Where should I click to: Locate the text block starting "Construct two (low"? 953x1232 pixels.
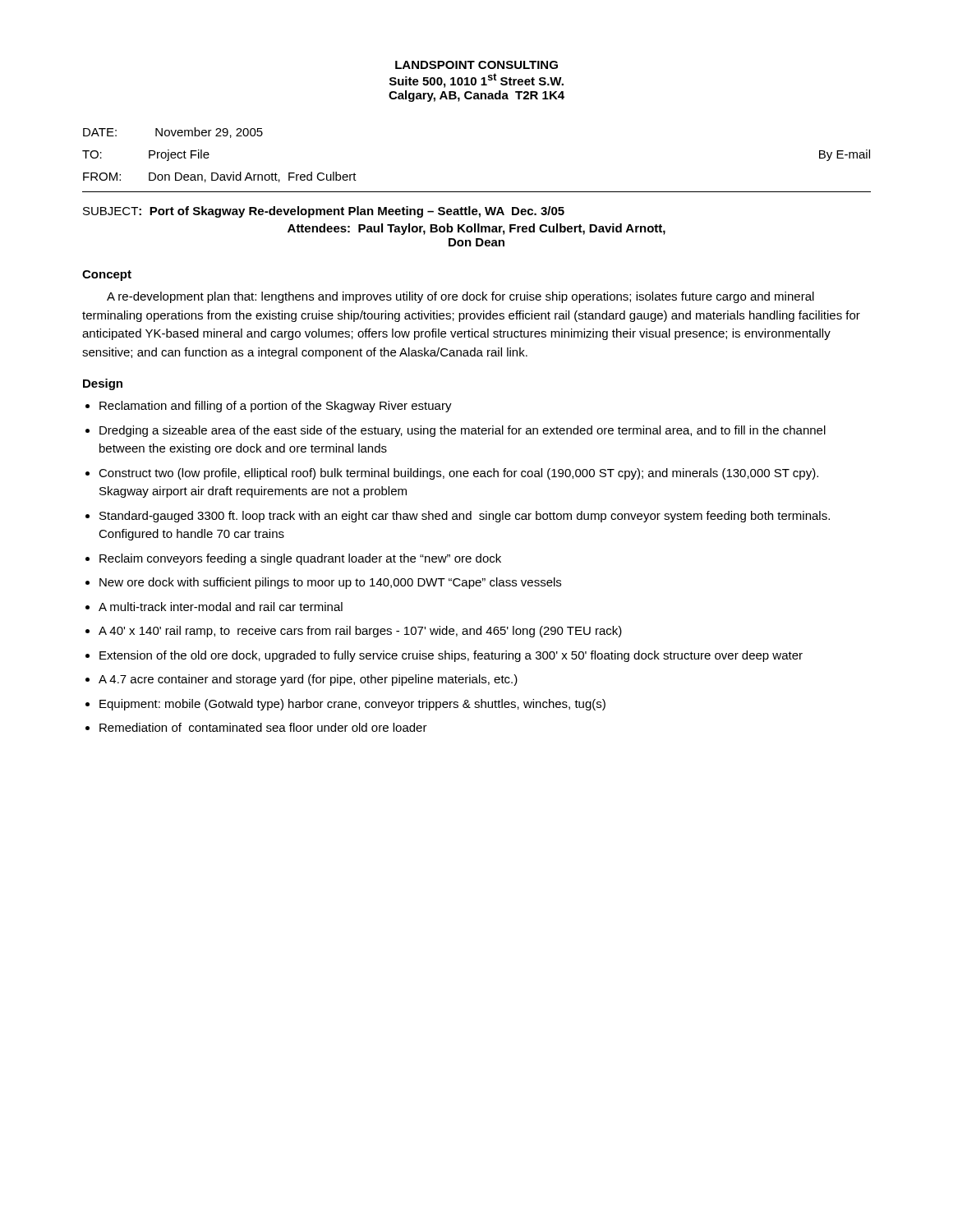pos(459,482)
